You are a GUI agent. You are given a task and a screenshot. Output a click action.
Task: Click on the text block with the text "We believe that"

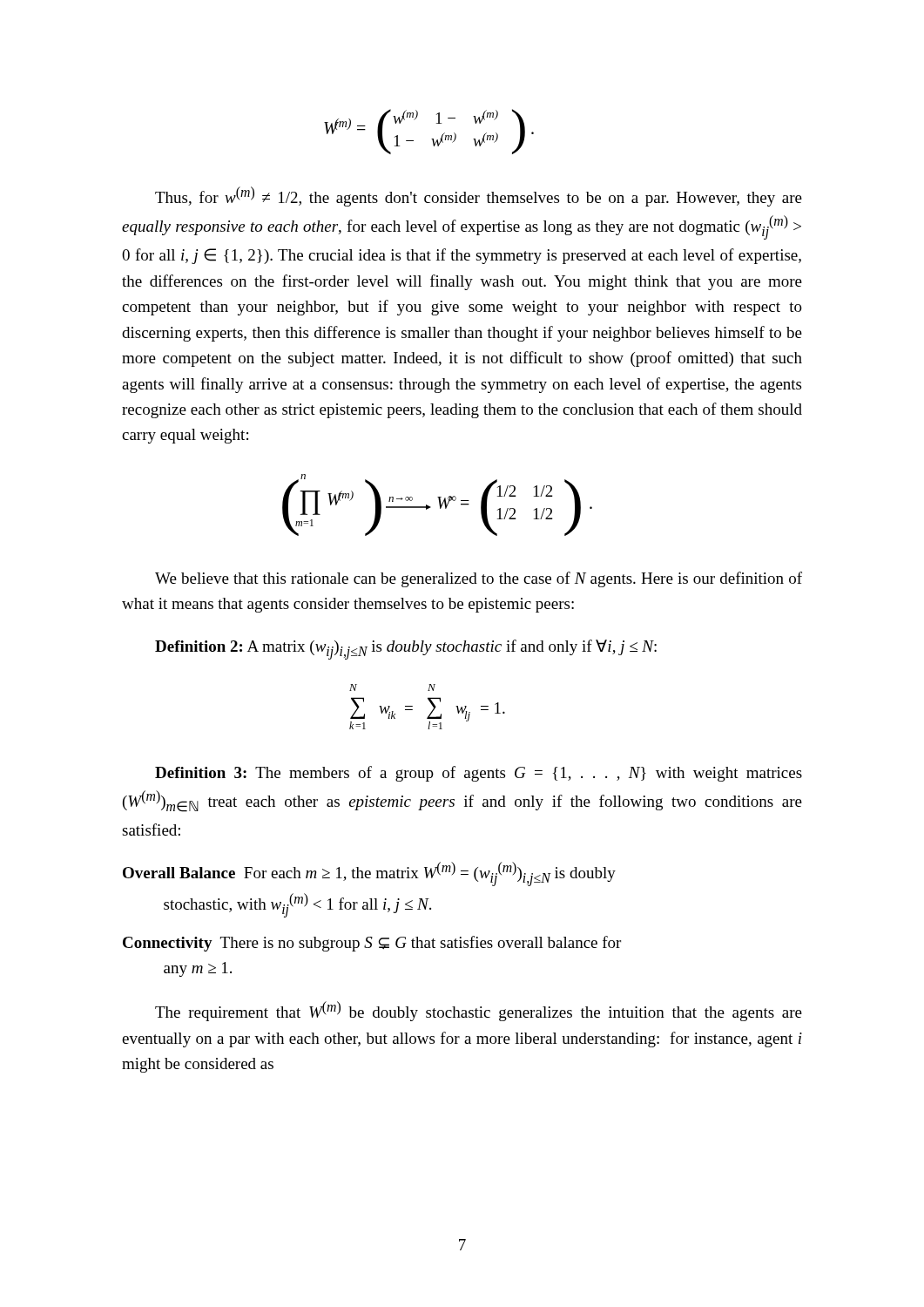coord(462,591)
